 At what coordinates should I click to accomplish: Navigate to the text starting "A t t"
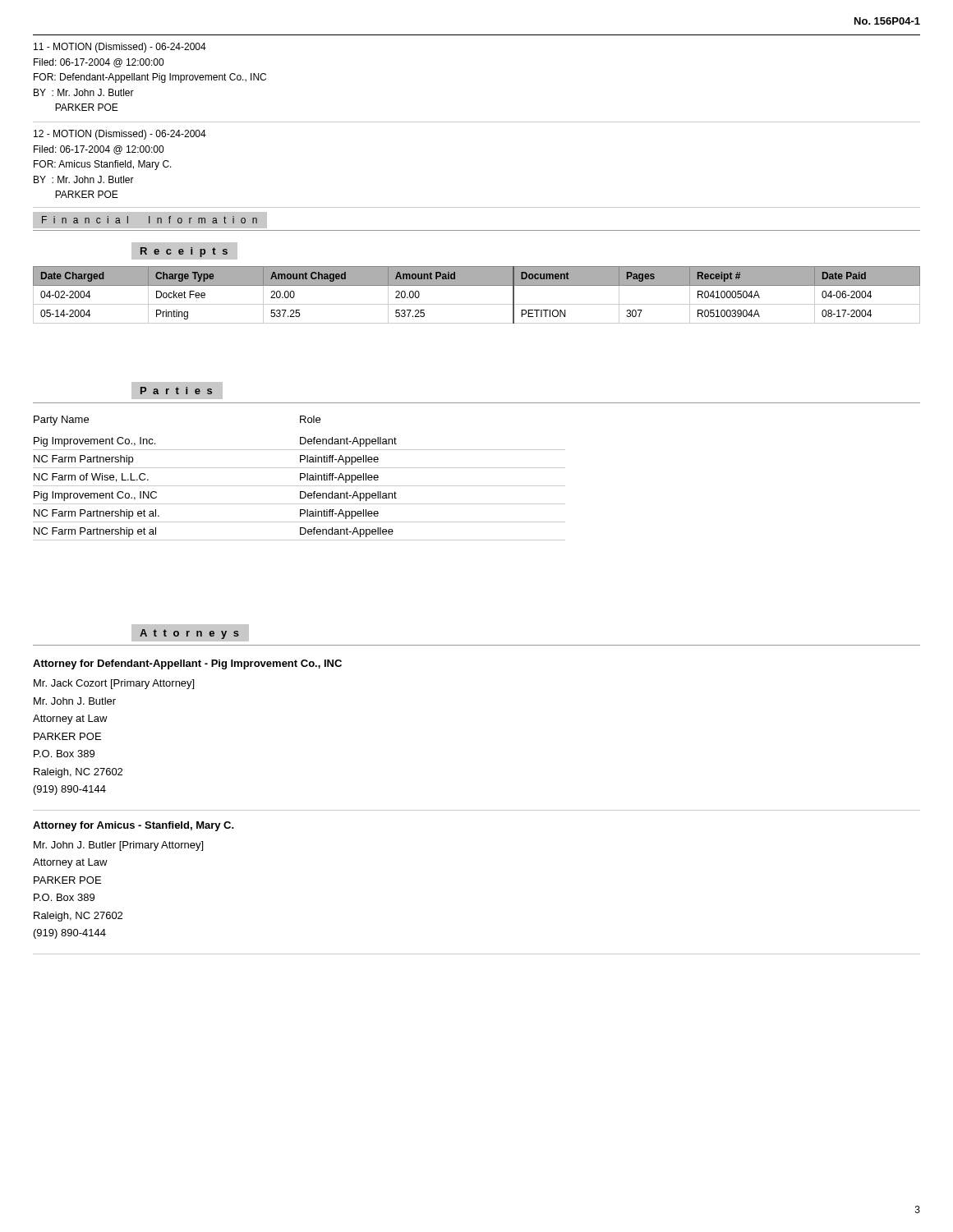190,633
